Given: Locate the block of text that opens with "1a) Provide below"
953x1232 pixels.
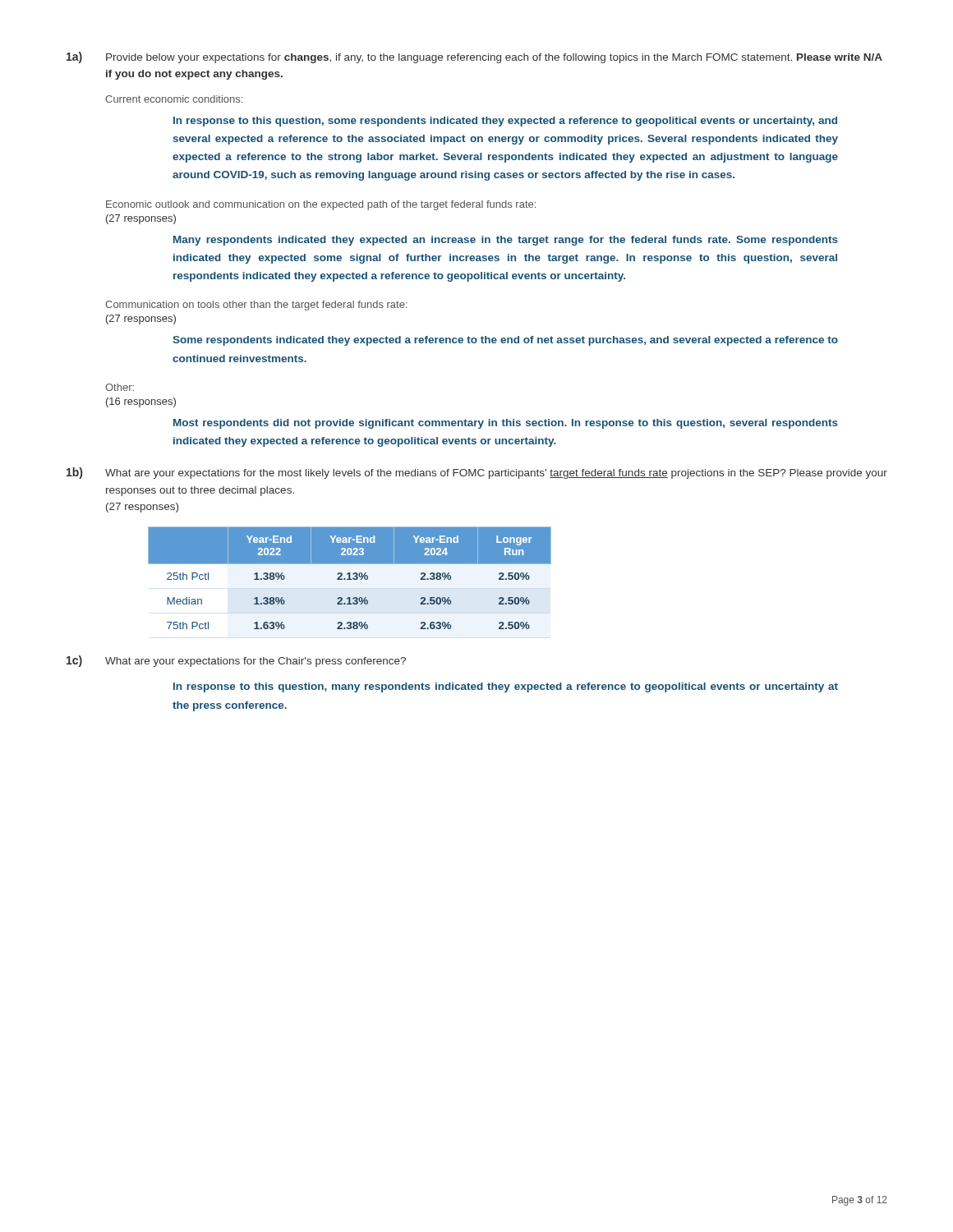Looking at the screenshot, I should (x=476, y=66).
